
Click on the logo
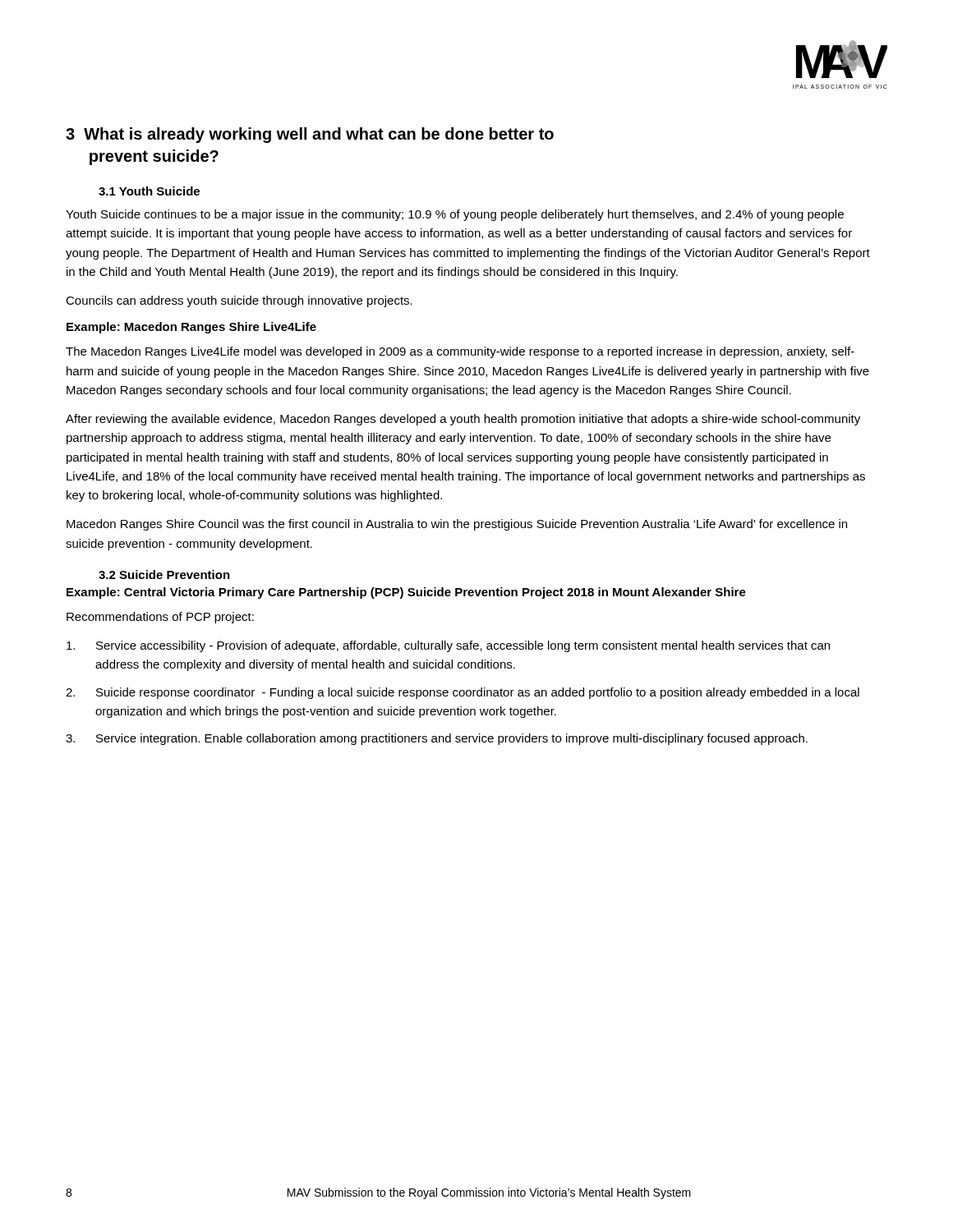pos(840,62)
